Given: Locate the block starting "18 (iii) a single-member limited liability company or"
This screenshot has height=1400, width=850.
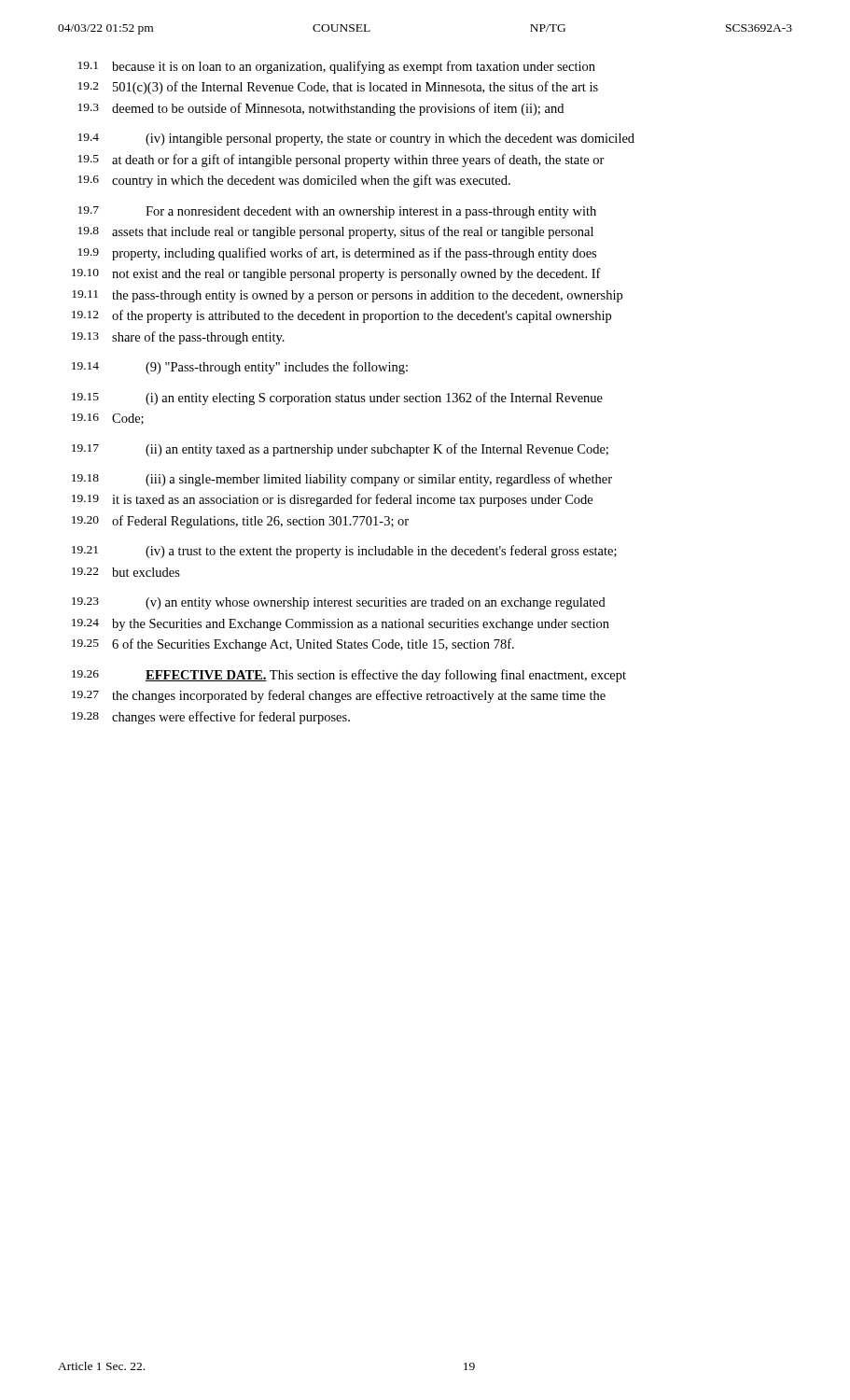Looking at the screenshot, I should pos(425,500).
